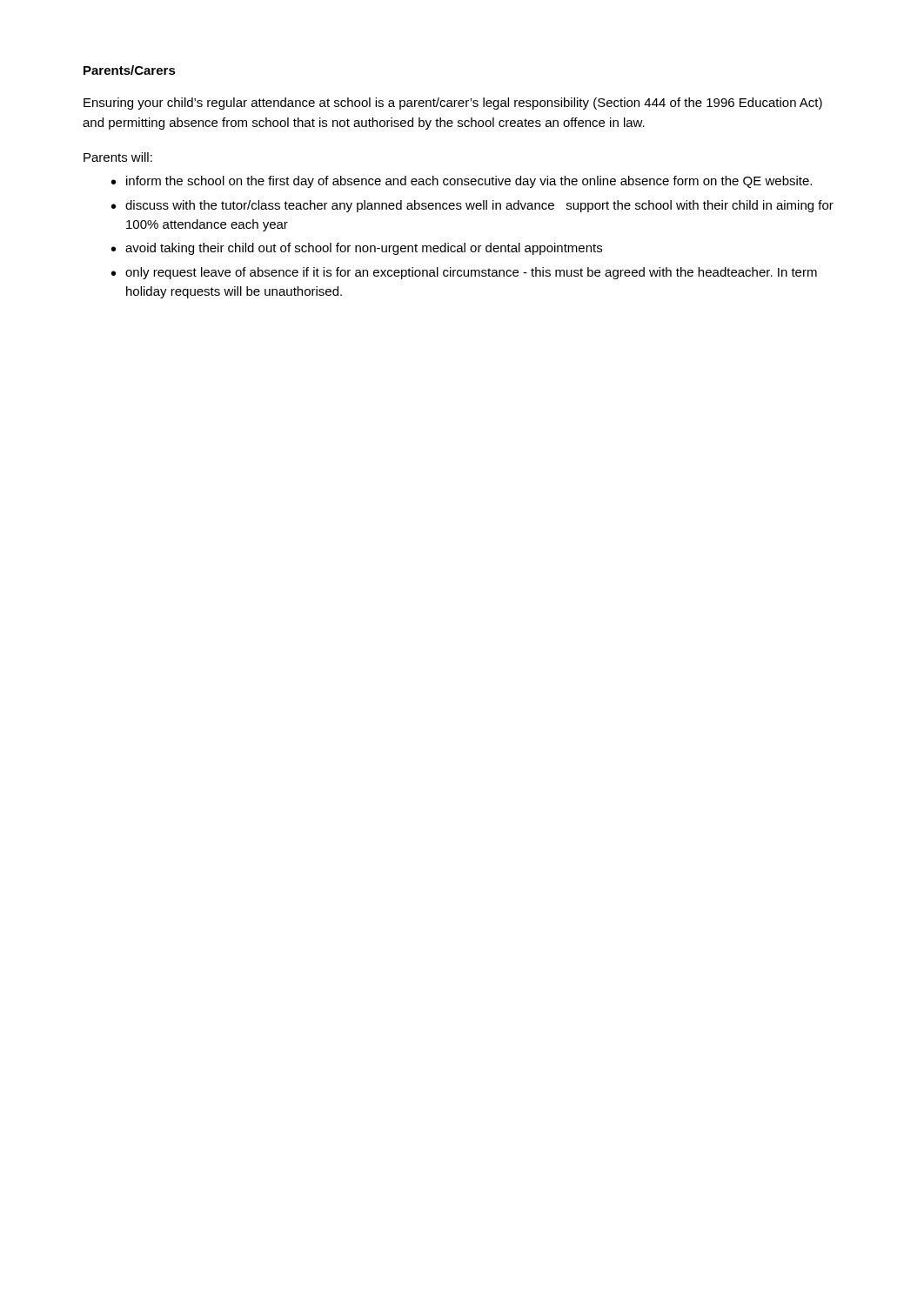Select the text block starting "• inform the school on the"

pyautogui.click(x=462, y=181)
